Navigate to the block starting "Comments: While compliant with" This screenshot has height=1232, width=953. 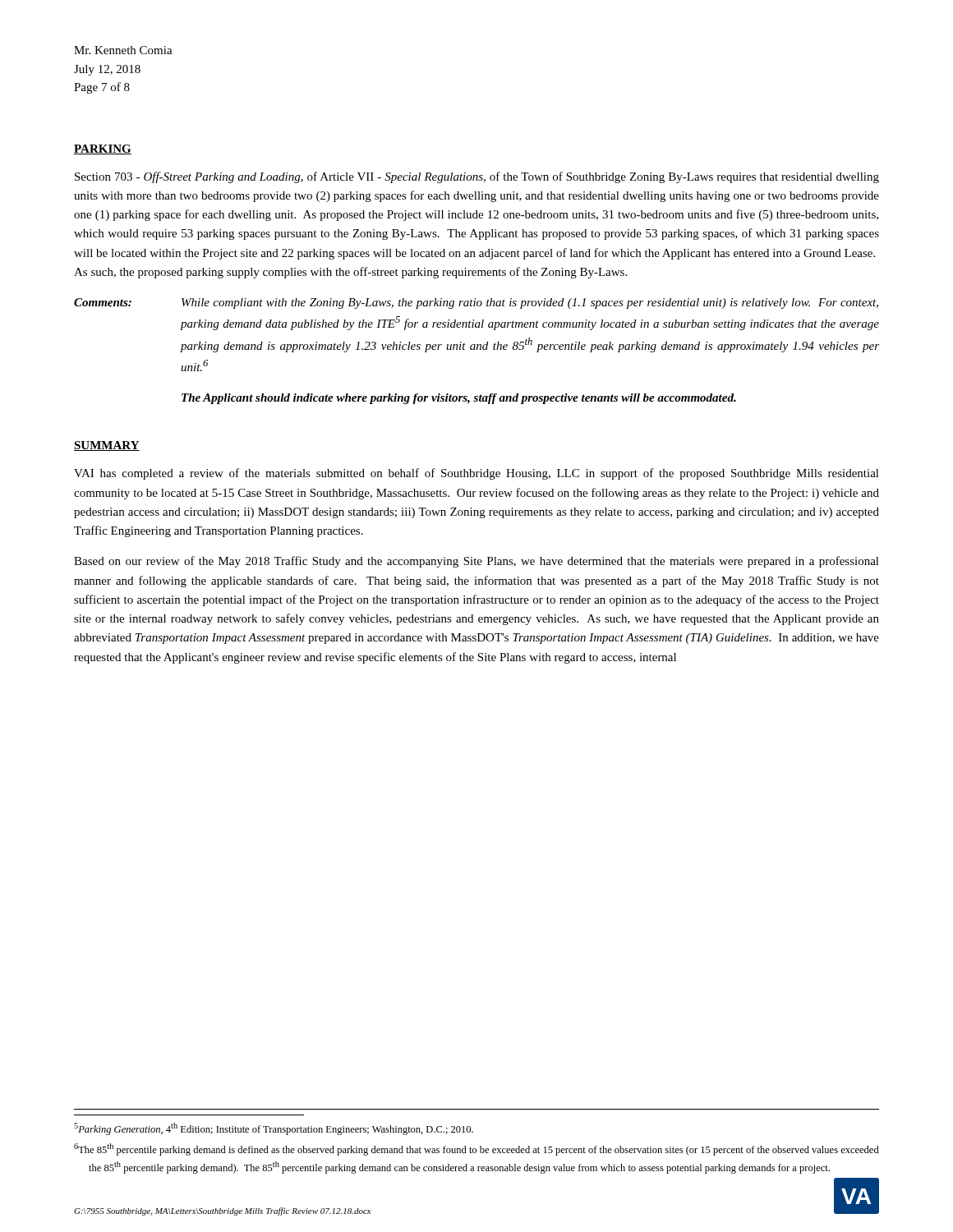coord(476,350)
